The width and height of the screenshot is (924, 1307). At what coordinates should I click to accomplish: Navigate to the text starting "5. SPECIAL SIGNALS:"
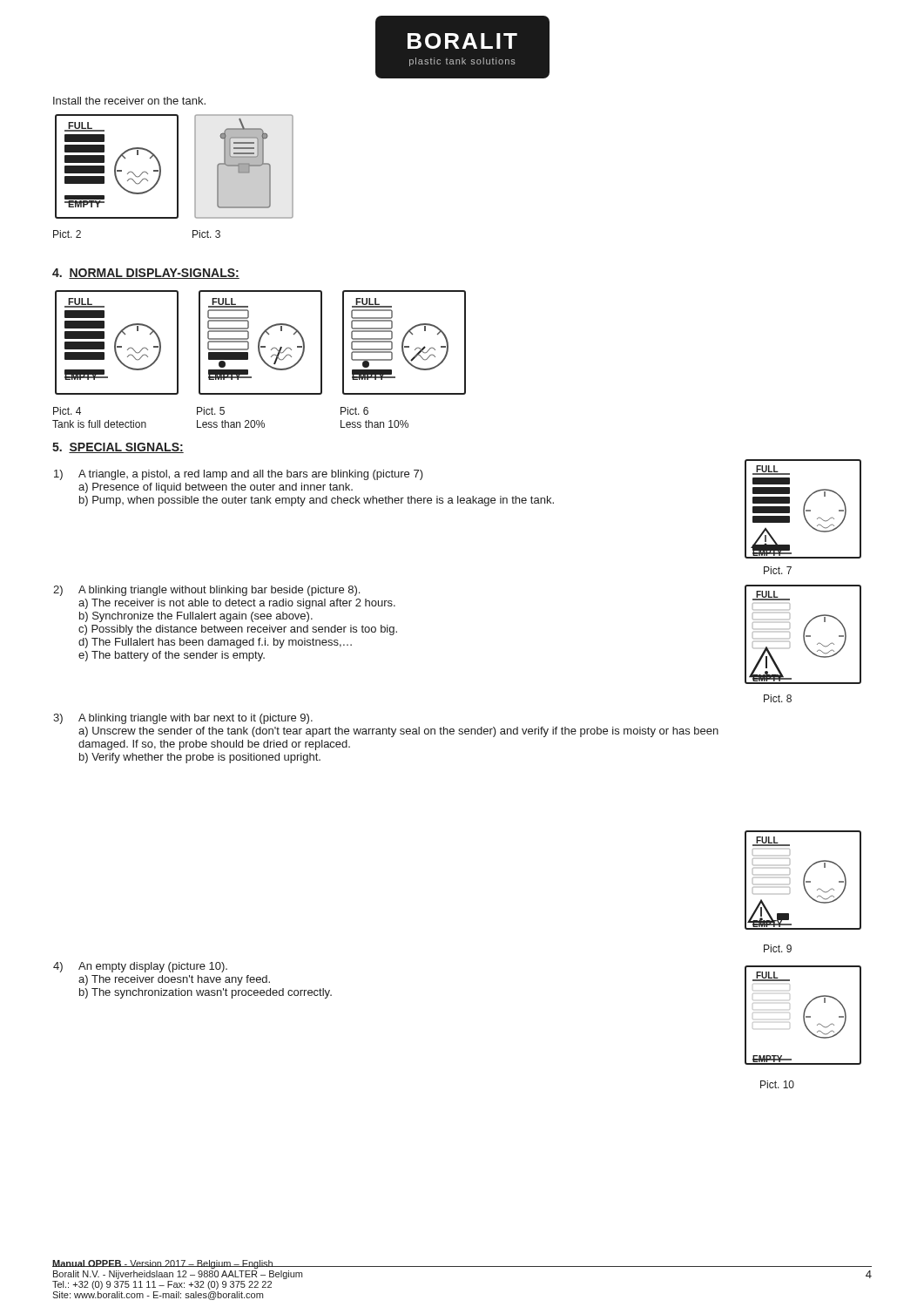pos(118,447)
